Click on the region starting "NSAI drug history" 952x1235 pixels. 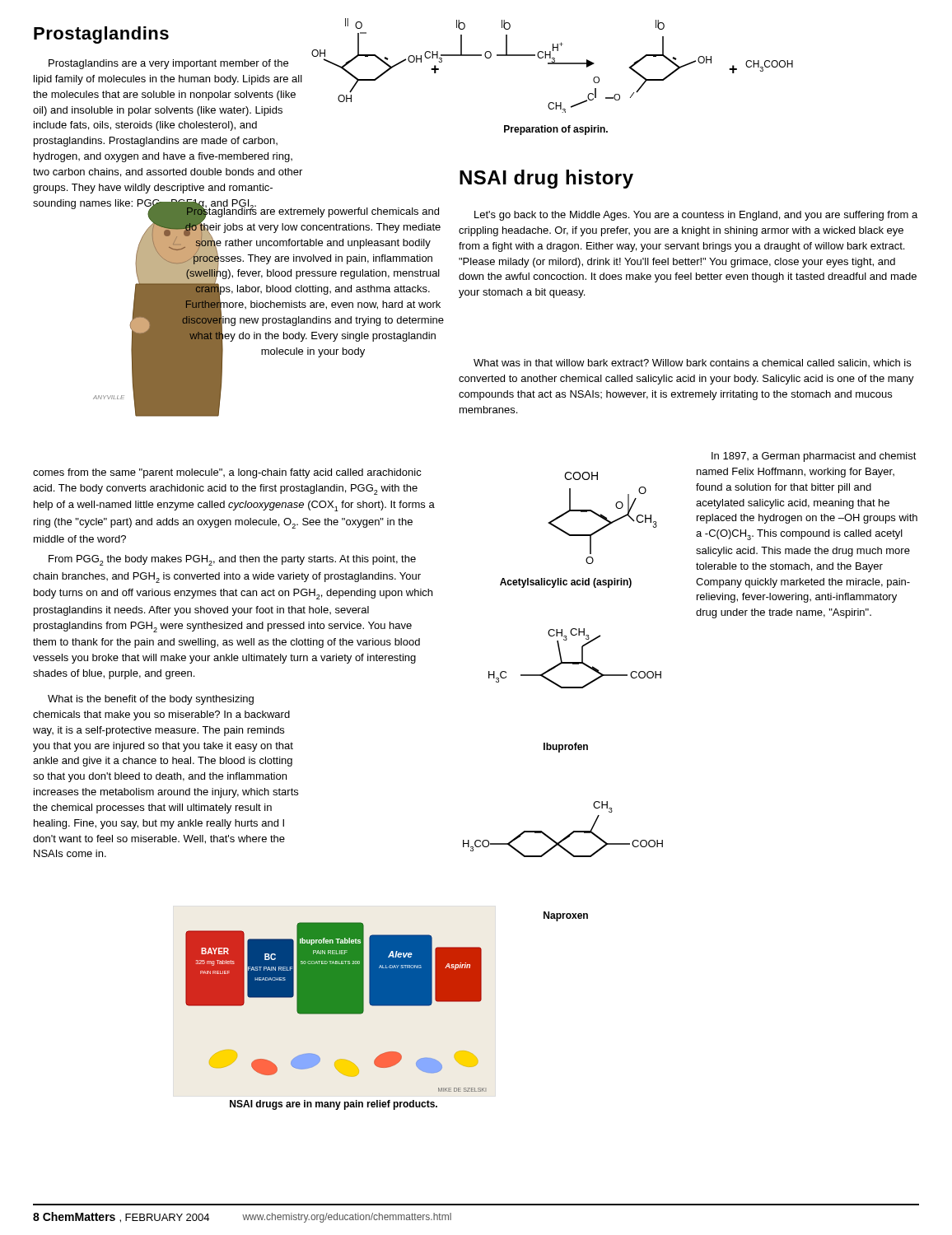tap(546, 179)
